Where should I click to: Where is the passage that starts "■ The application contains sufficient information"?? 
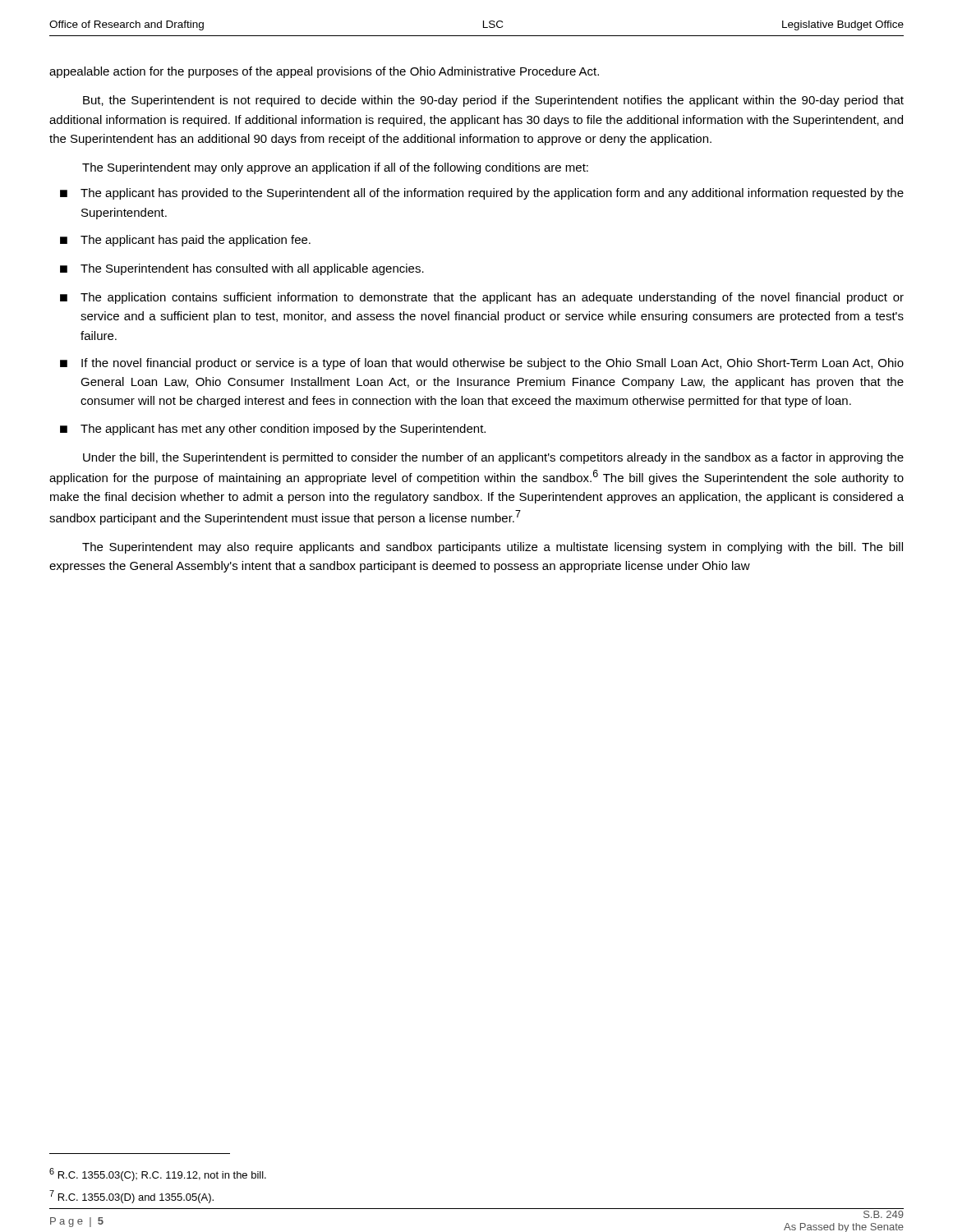pos(481,316)
